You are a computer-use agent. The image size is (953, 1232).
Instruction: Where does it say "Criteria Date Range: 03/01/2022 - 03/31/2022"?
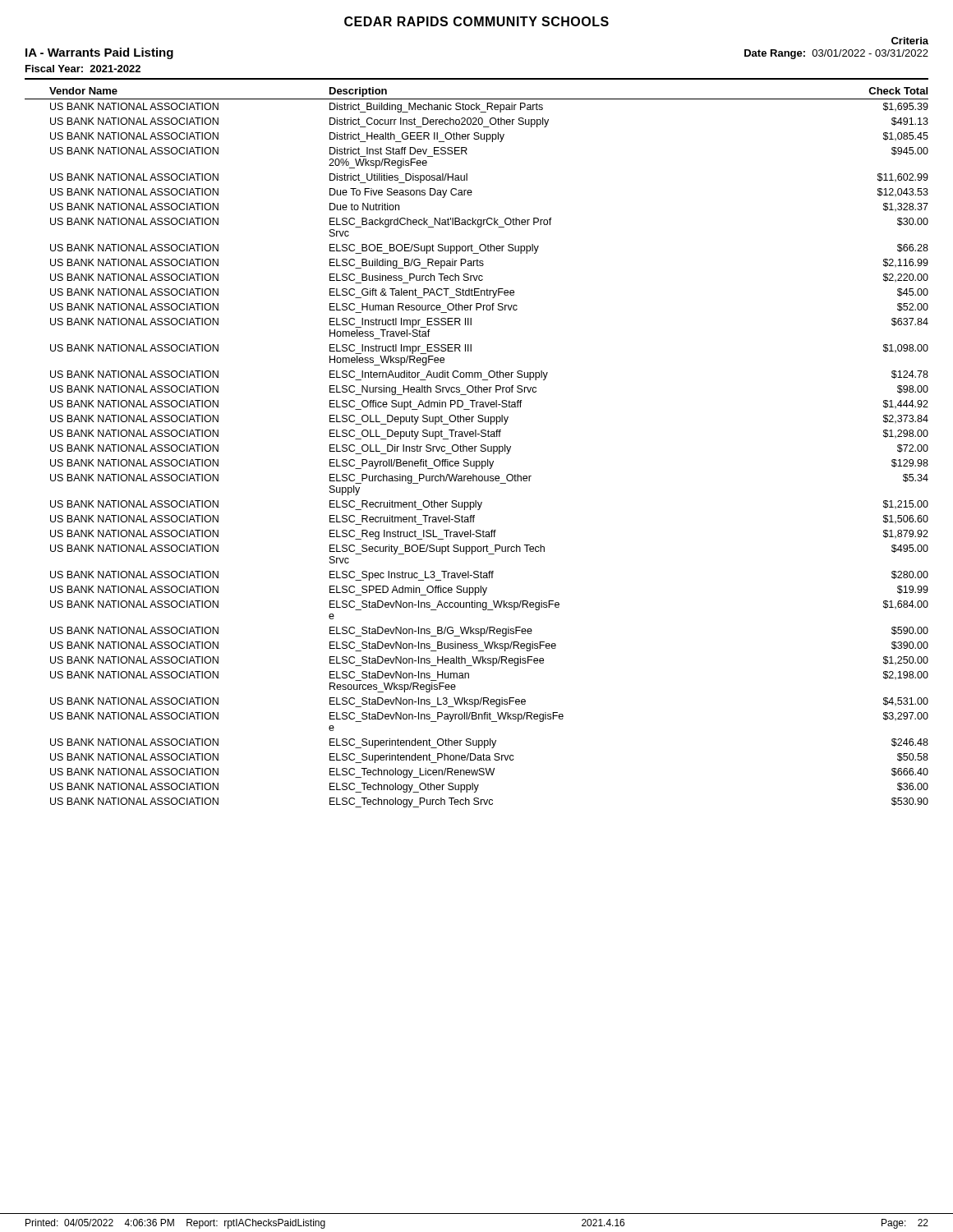click(x=836, y=47)
